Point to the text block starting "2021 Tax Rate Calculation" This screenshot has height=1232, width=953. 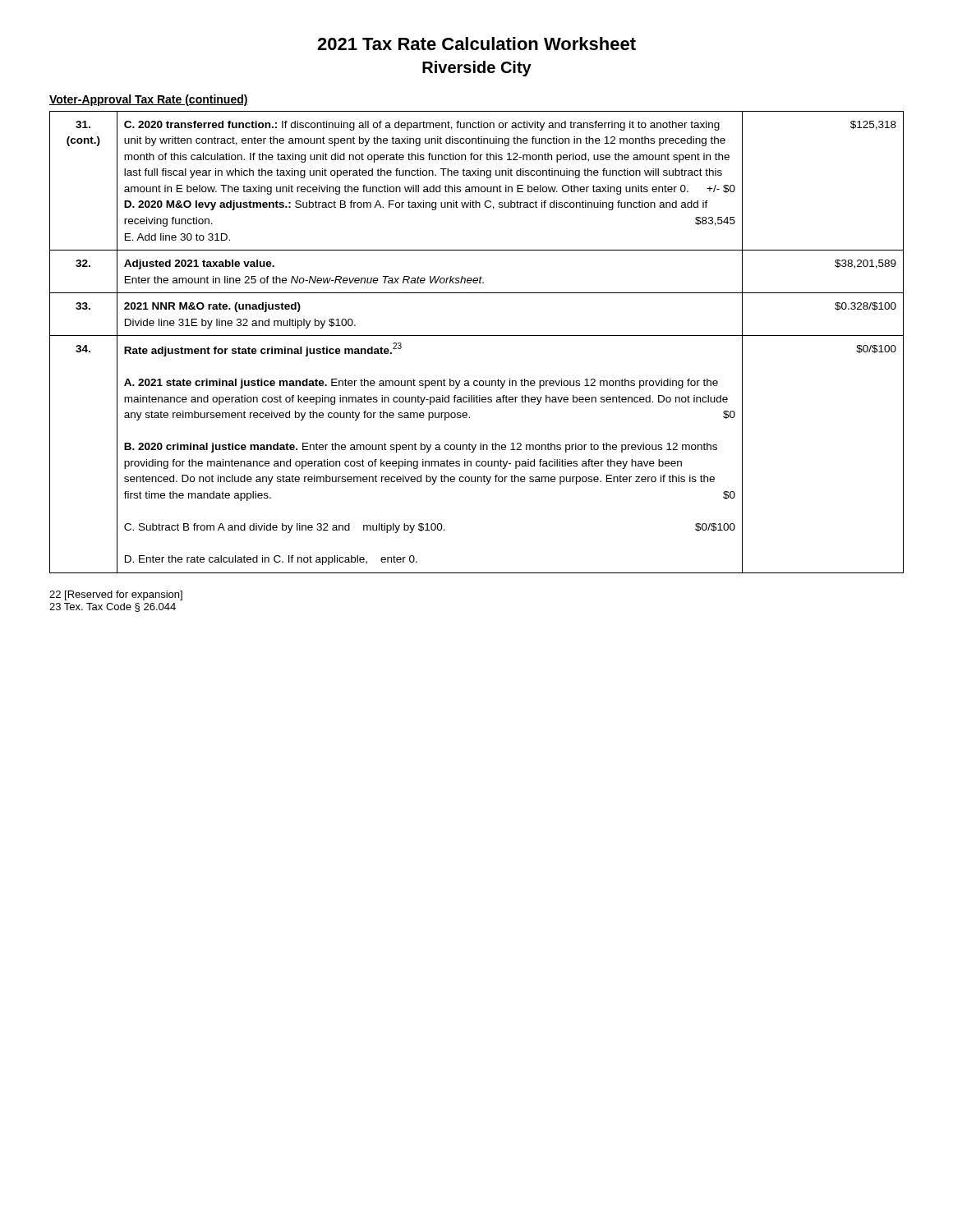click(476, 55)
